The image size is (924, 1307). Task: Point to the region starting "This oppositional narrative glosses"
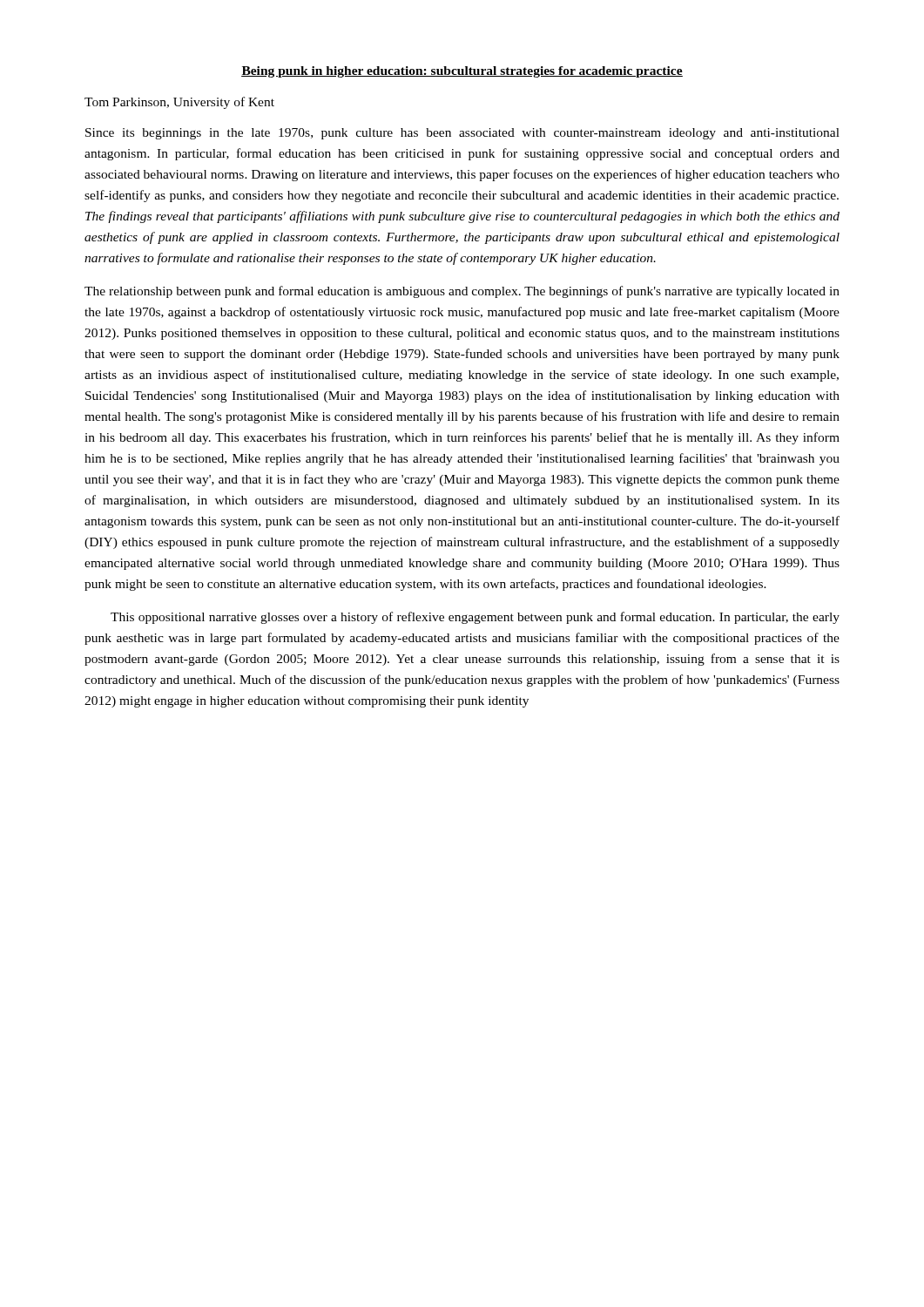click(x=462, y=659)
